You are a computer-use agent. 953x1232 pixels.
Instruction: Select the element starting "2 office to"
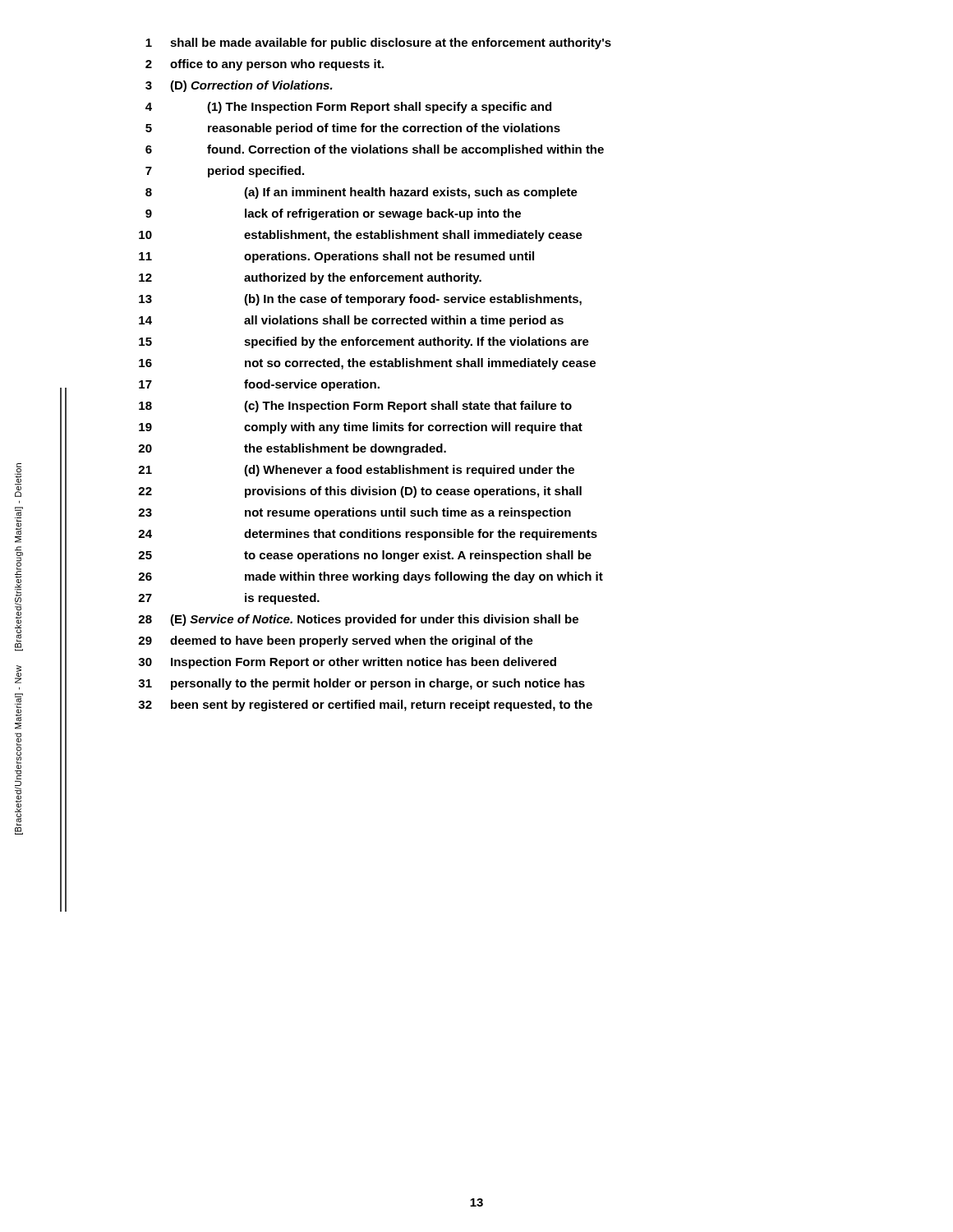pyautogui.click(x=265, y=65)
